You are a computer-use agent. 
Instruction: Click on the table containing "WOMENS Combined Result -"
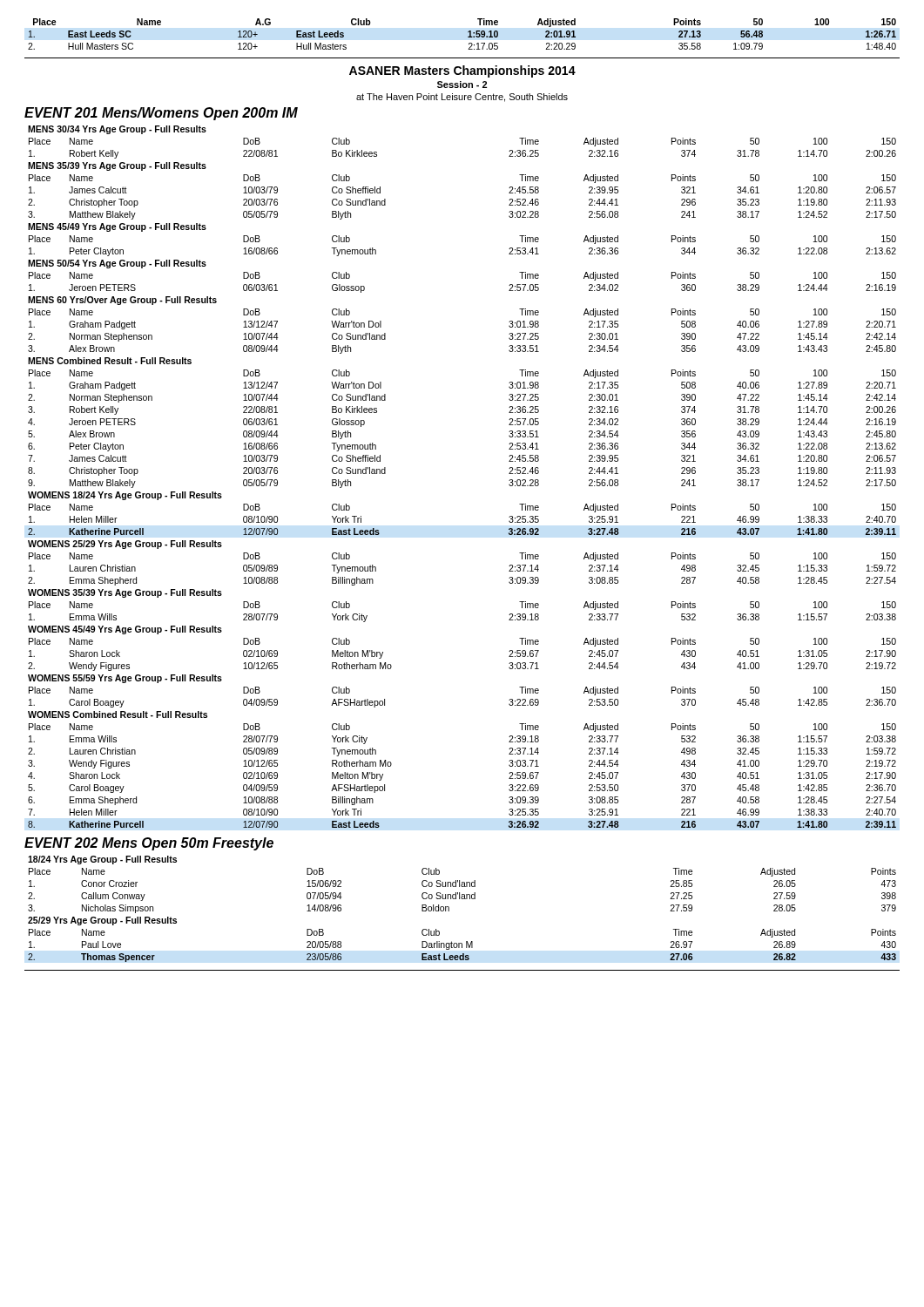point(462,477)
